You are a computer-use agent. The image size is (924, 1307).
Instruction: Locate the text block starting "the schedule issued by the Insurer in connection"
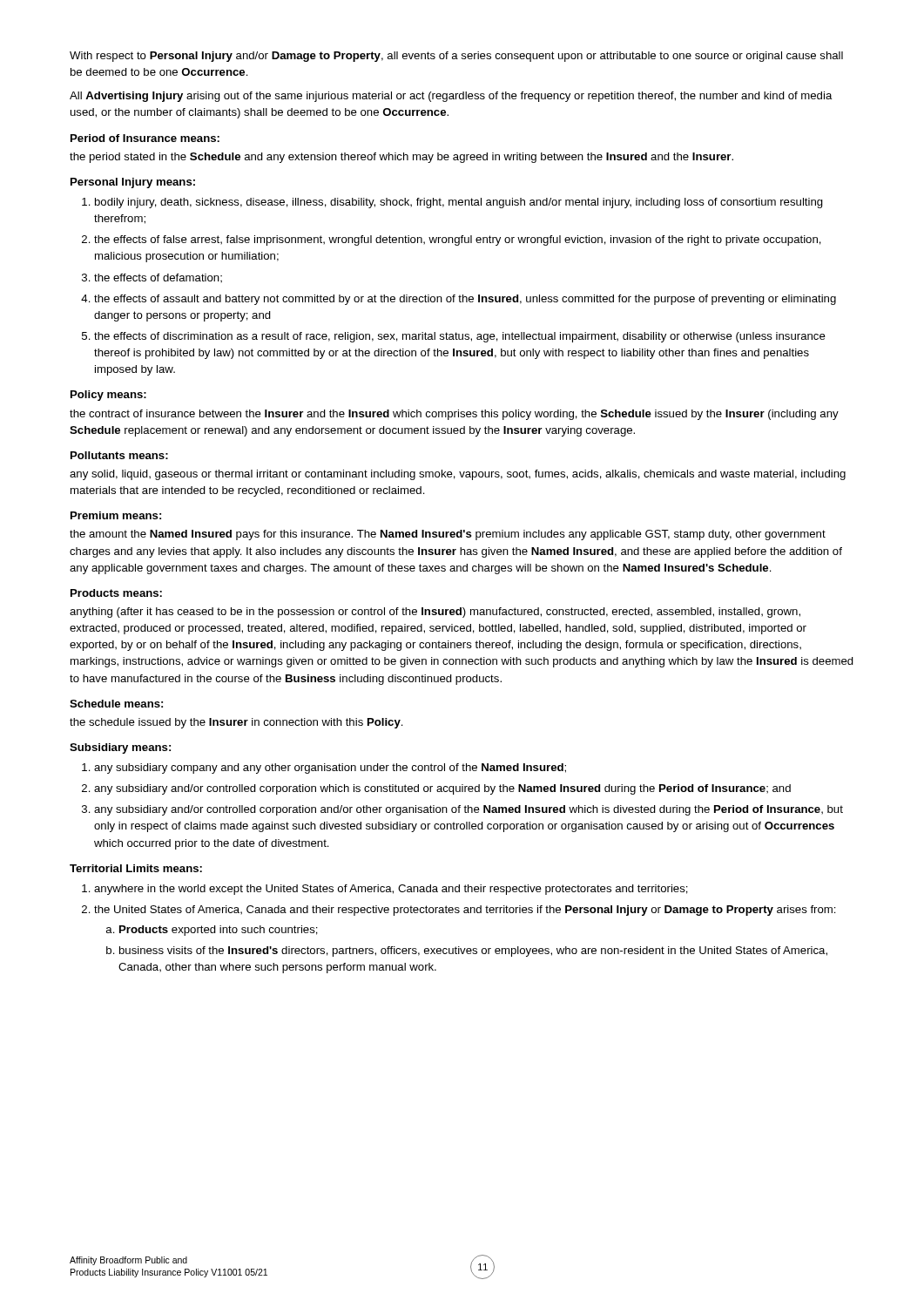click(236, 723)
